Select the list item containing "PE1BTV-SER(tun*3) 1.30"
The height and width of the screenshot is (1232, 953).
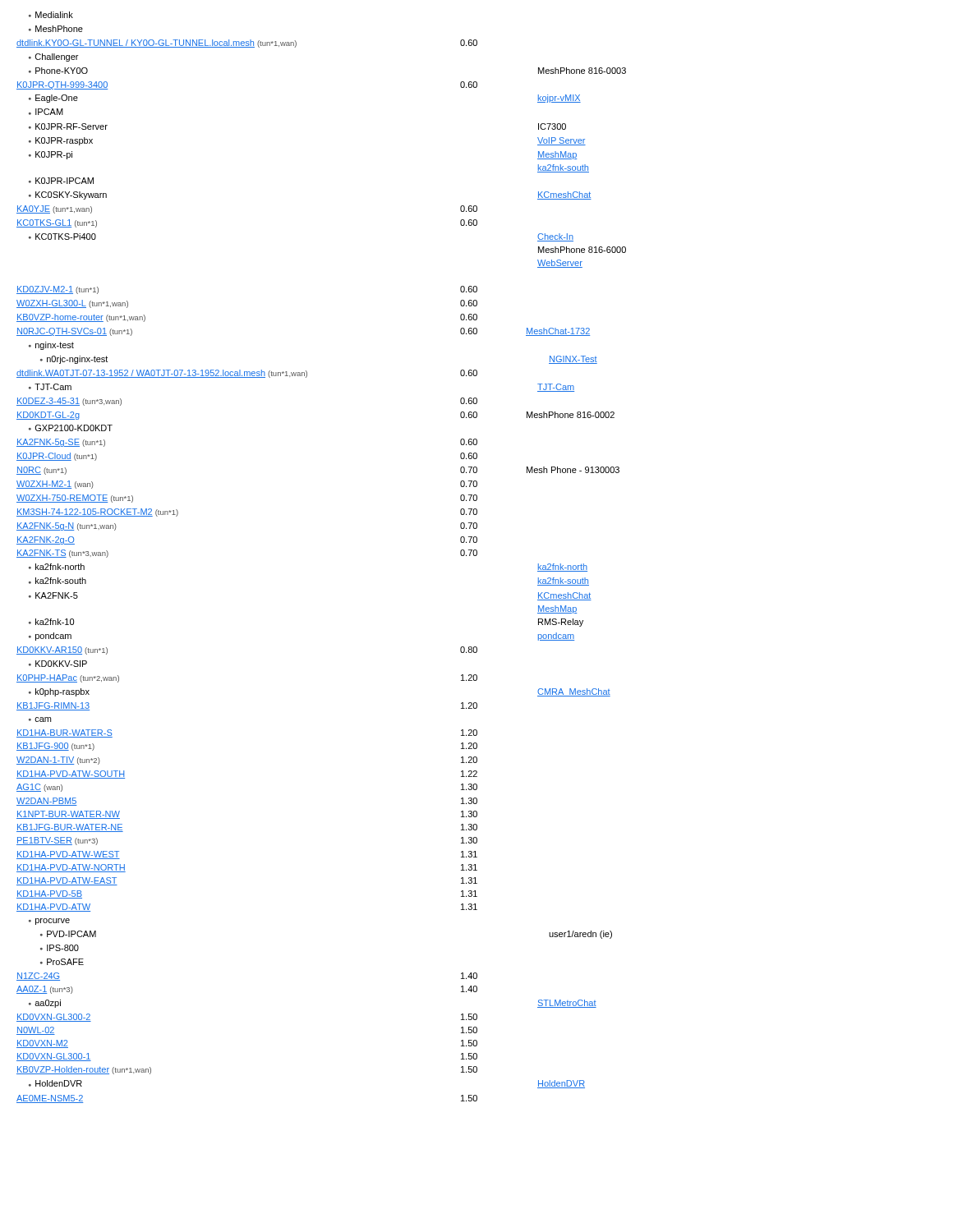pyautogui.click(x=42, y=841)
